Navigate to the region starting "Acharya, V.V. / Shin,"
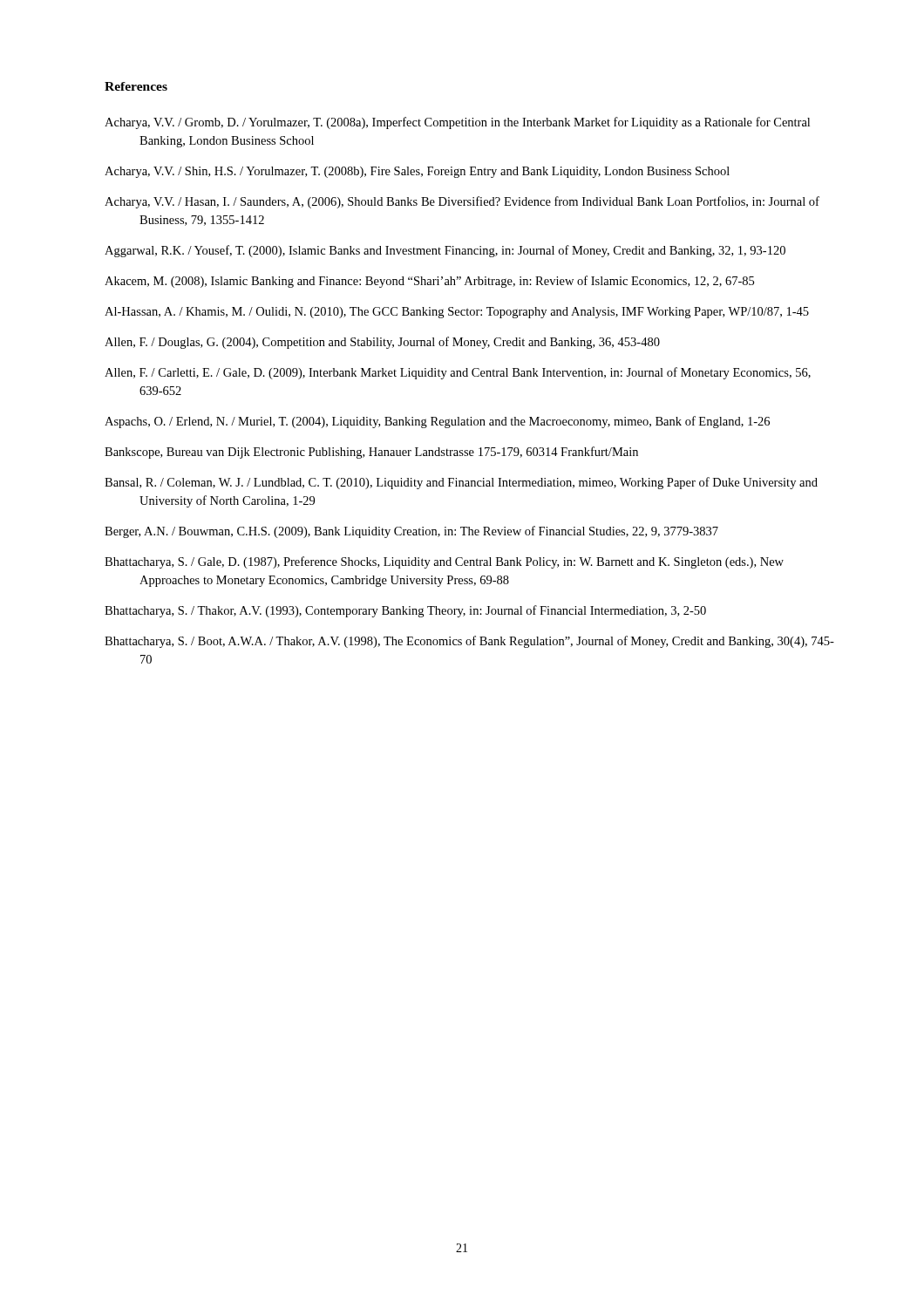924x1308 pixels. pos(417,171)
